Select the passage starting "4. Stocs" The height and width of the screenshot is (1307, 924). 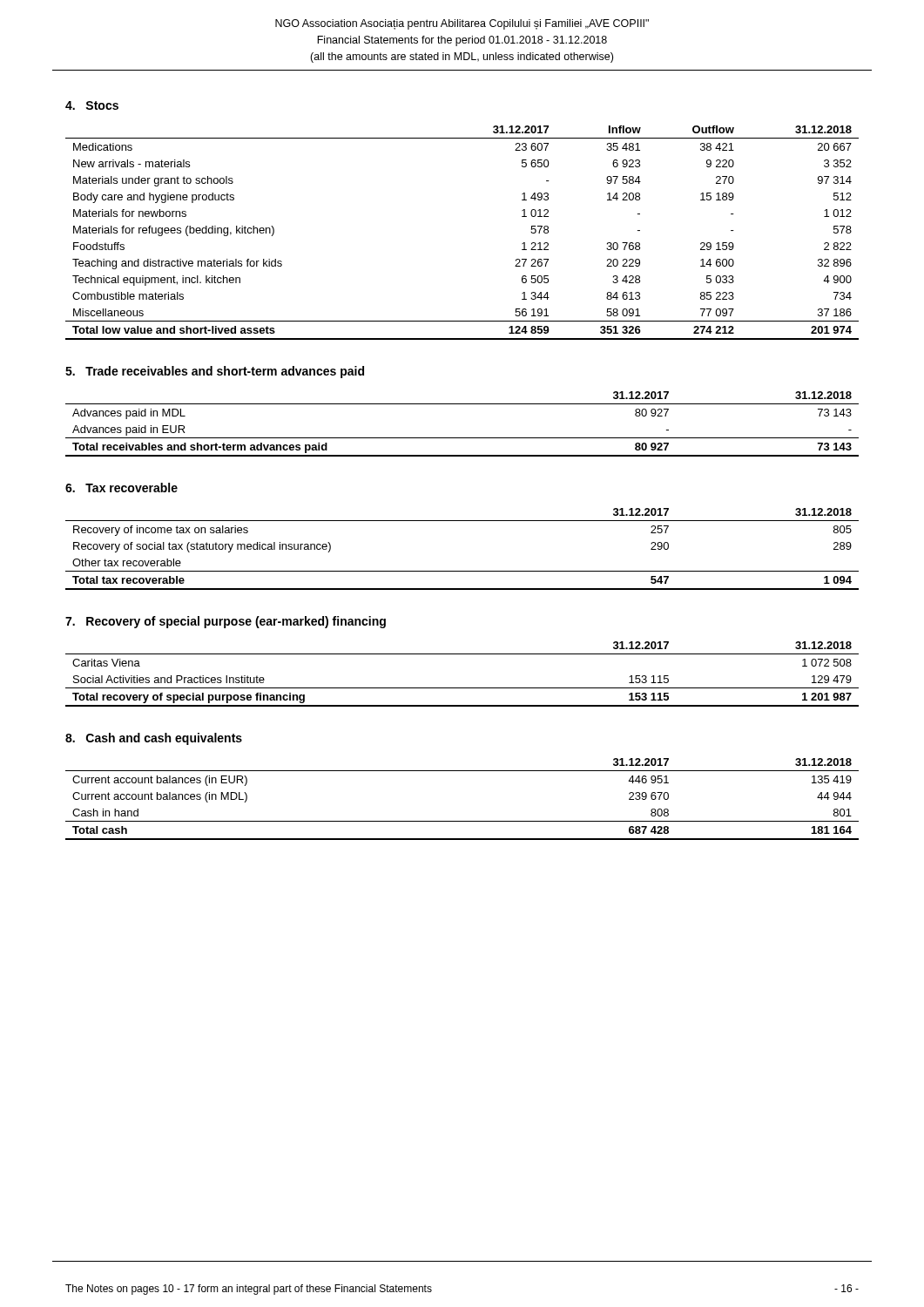[x=92, y=106]
